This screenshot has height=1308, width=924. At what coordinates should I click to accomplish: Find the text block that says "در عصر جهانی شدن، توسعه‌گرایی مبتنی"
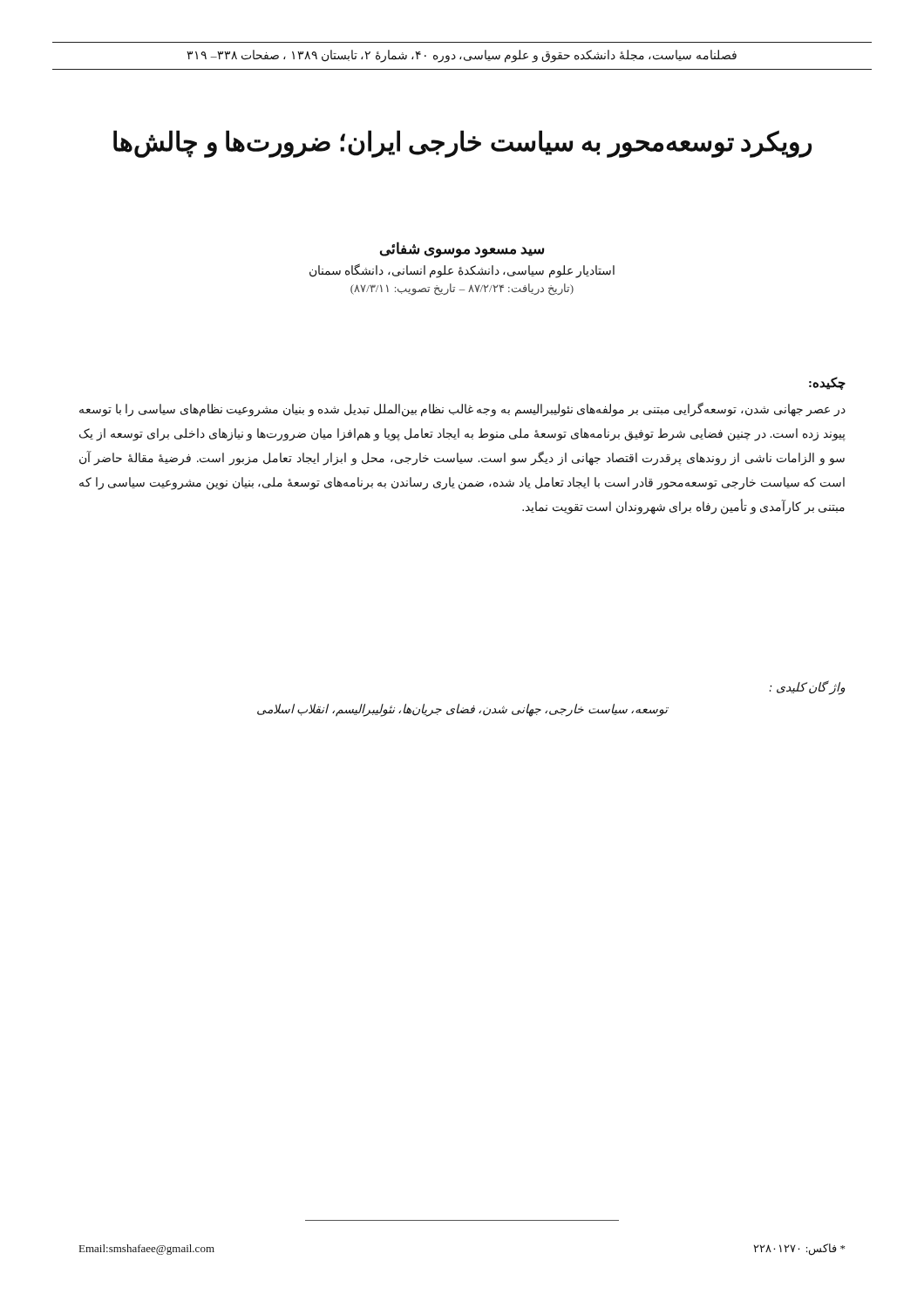tap(462, 458)
